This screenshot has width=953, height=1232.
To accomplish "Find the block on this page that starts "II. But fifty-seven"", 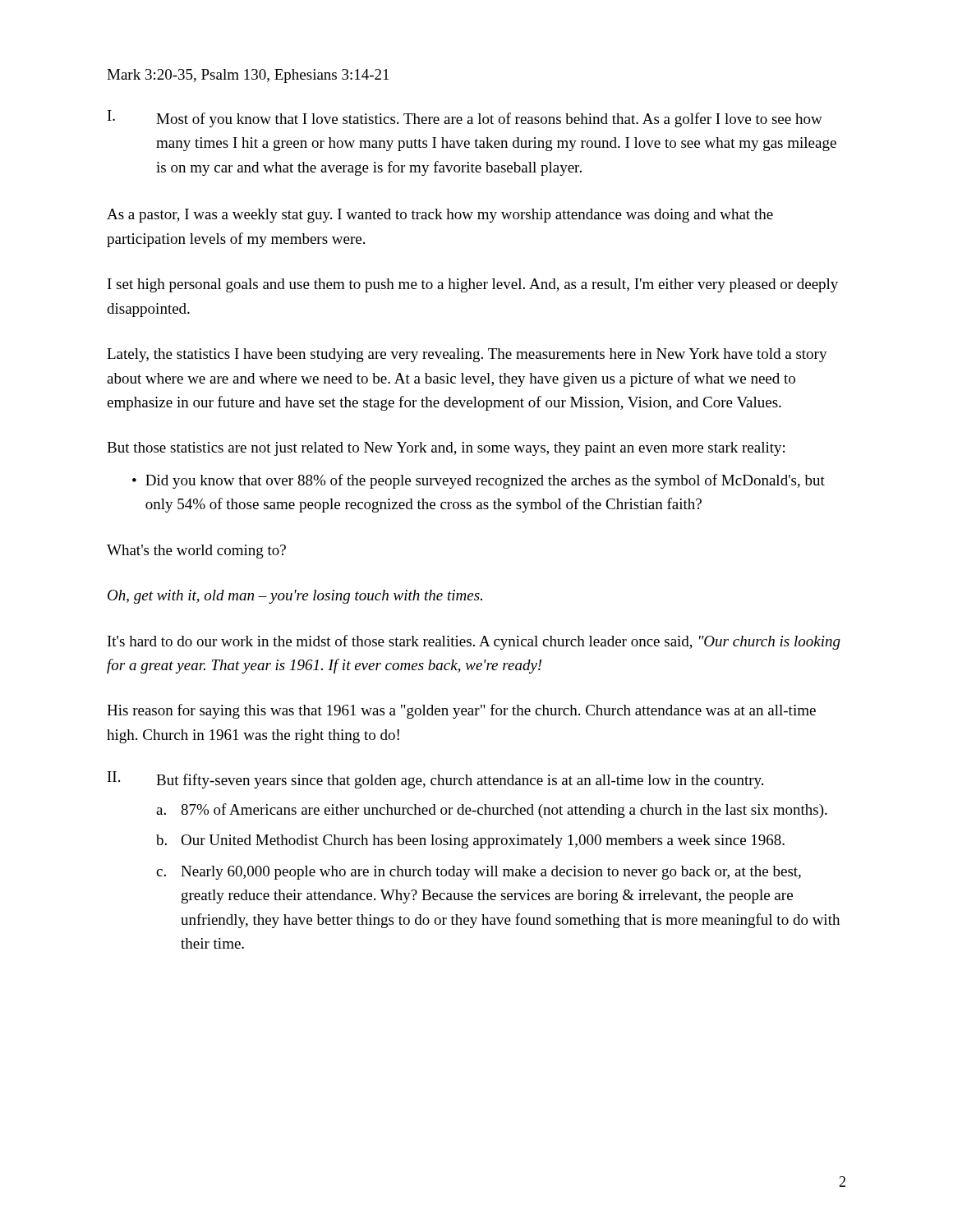I will pyautogui.click(x=476, y=862).
